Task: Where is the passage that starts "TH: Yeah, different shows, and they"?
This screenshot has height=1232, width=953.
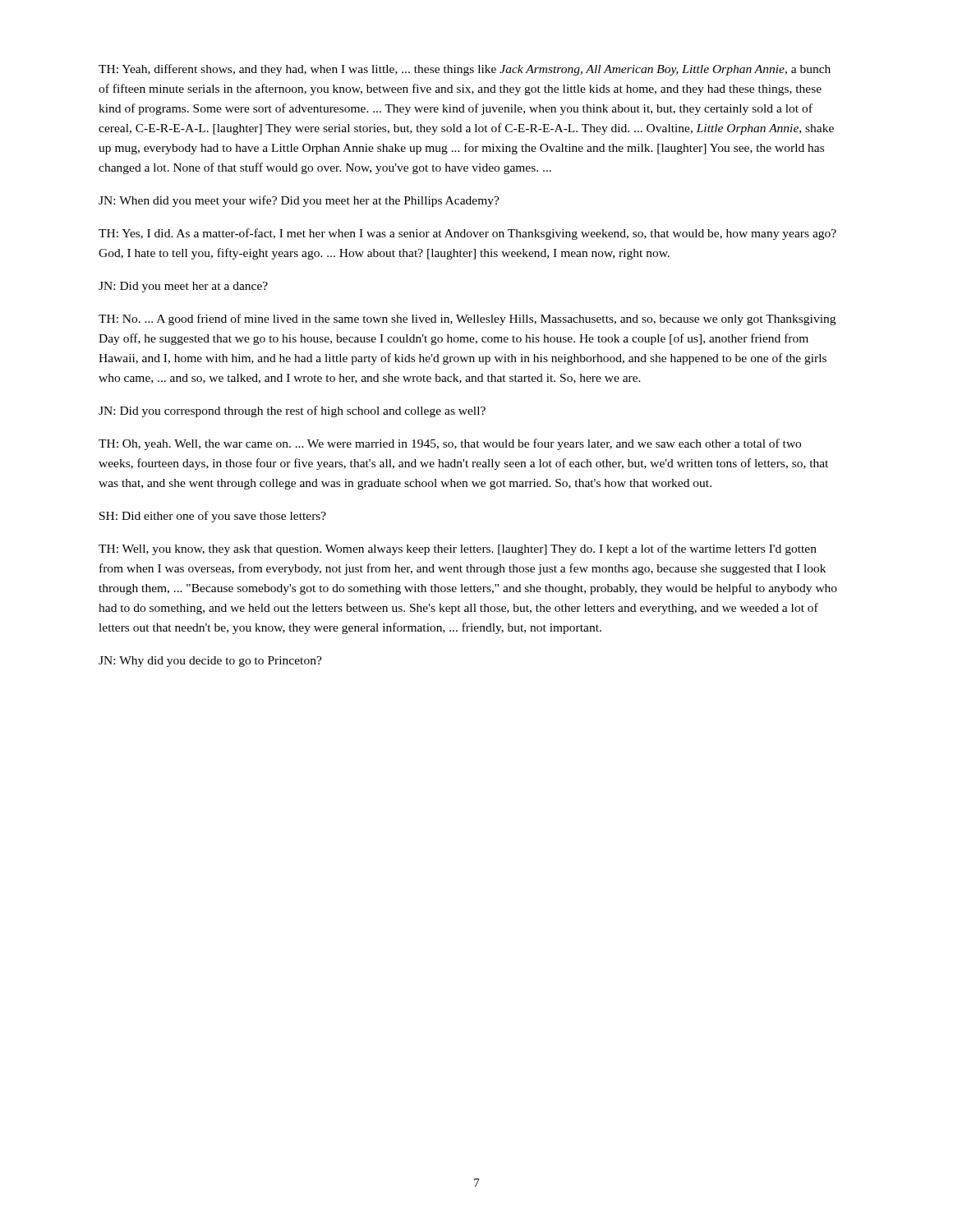Action: [466, 118]
